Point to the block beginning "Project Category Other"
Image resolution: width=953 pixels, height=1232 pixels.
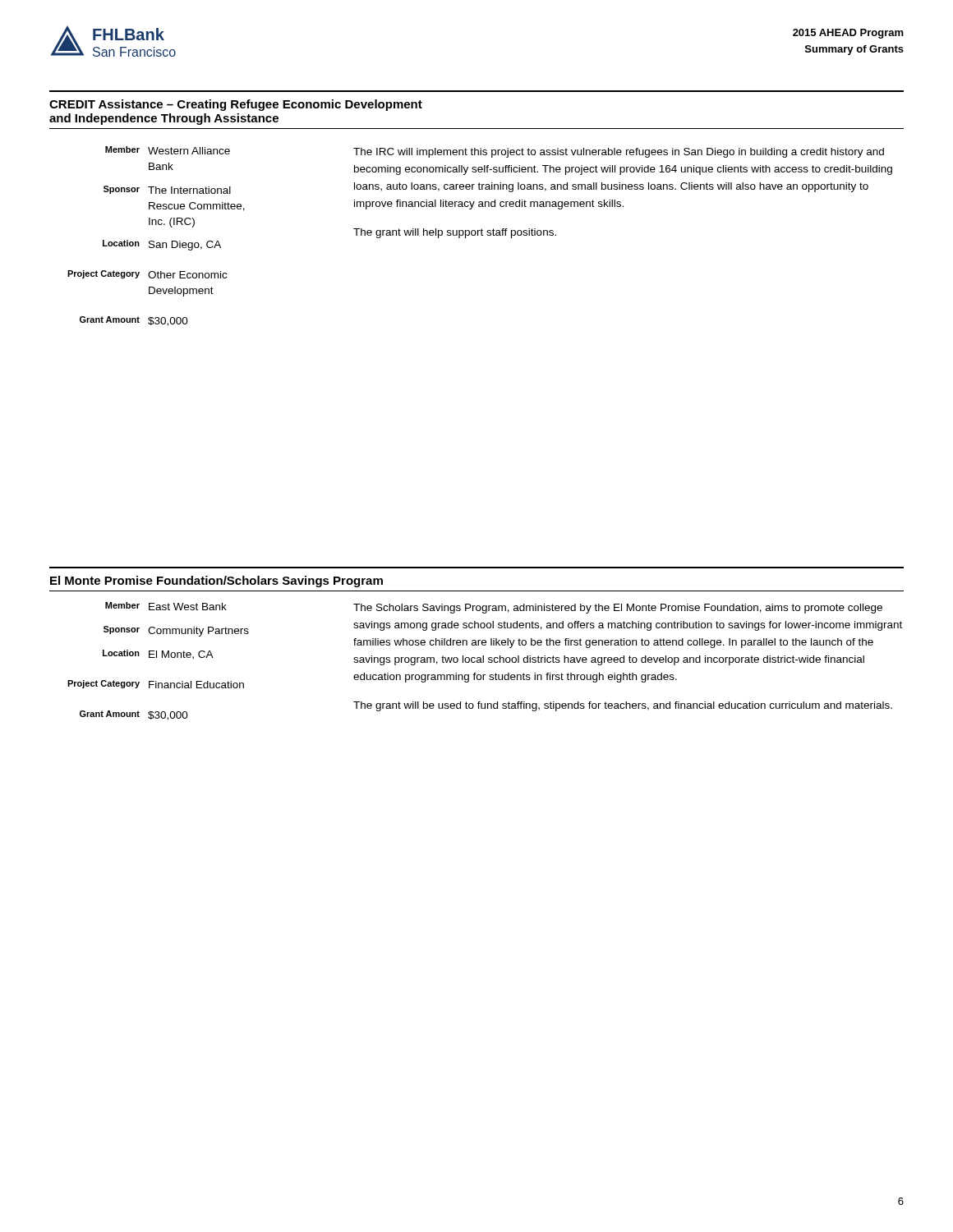click(138, 284)
